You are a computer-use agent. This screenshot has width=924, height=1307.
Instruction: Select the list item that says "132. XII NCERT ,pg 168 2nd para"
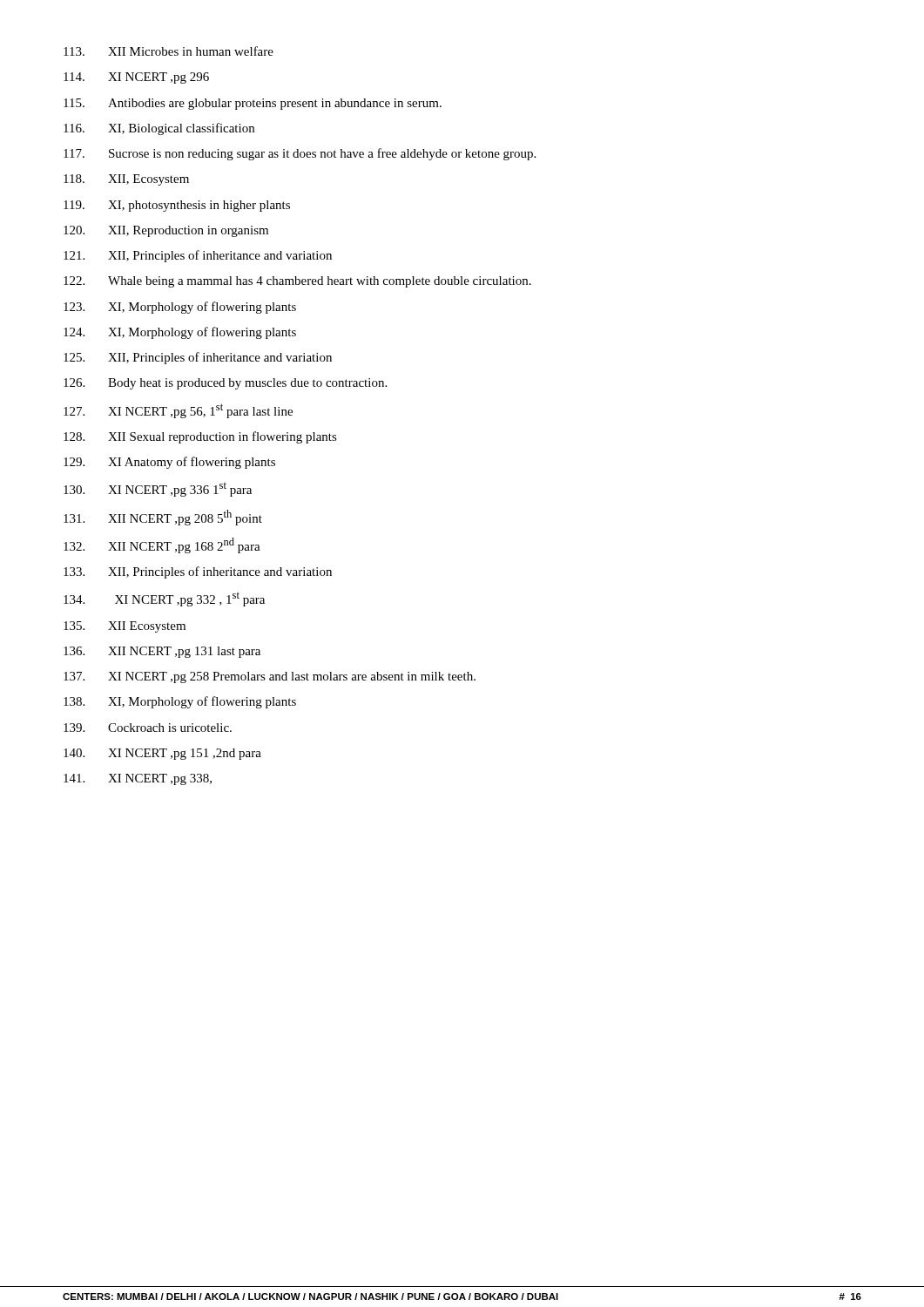[162, 545]
